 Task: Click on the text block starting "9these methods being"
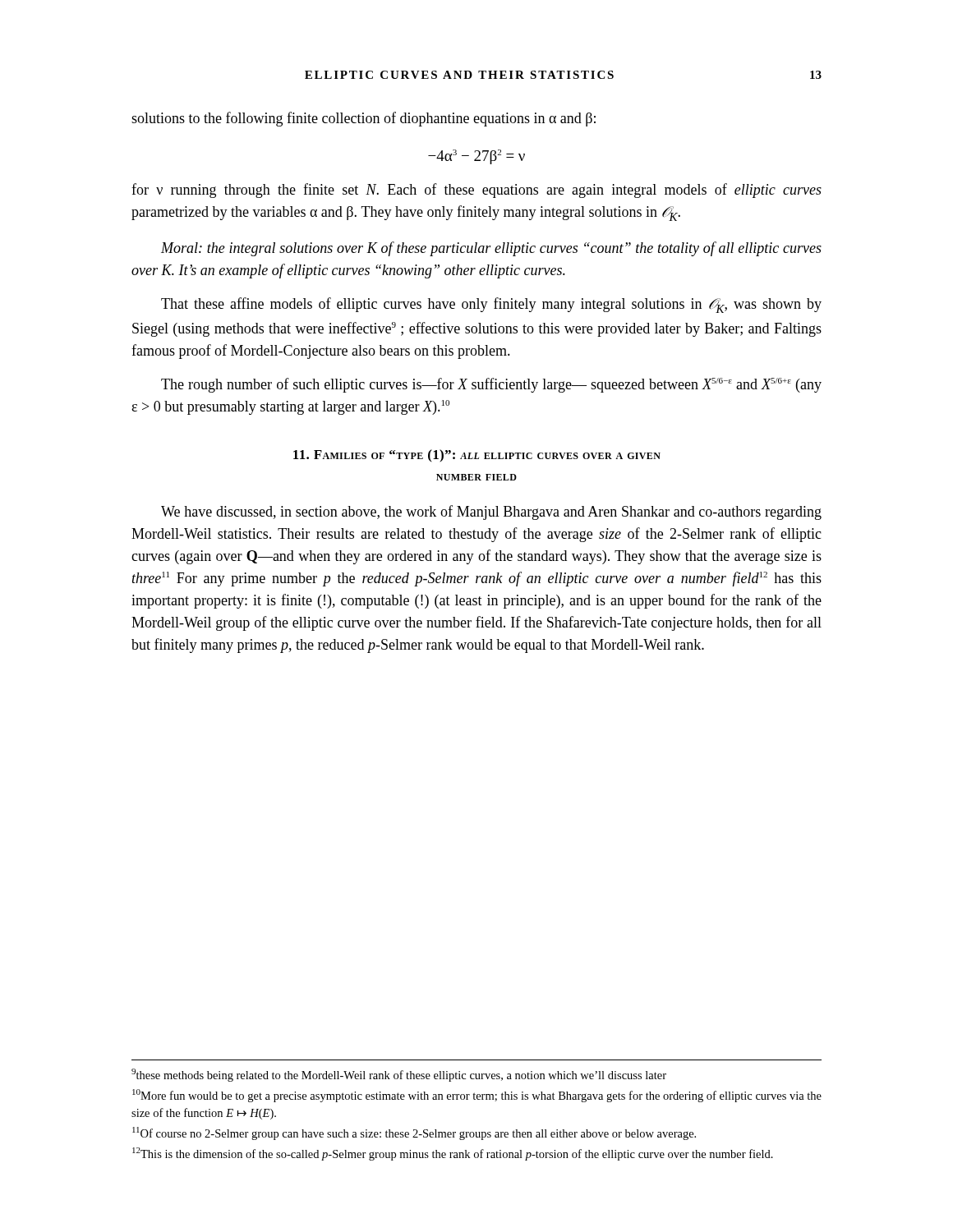tap(399, 1074)
